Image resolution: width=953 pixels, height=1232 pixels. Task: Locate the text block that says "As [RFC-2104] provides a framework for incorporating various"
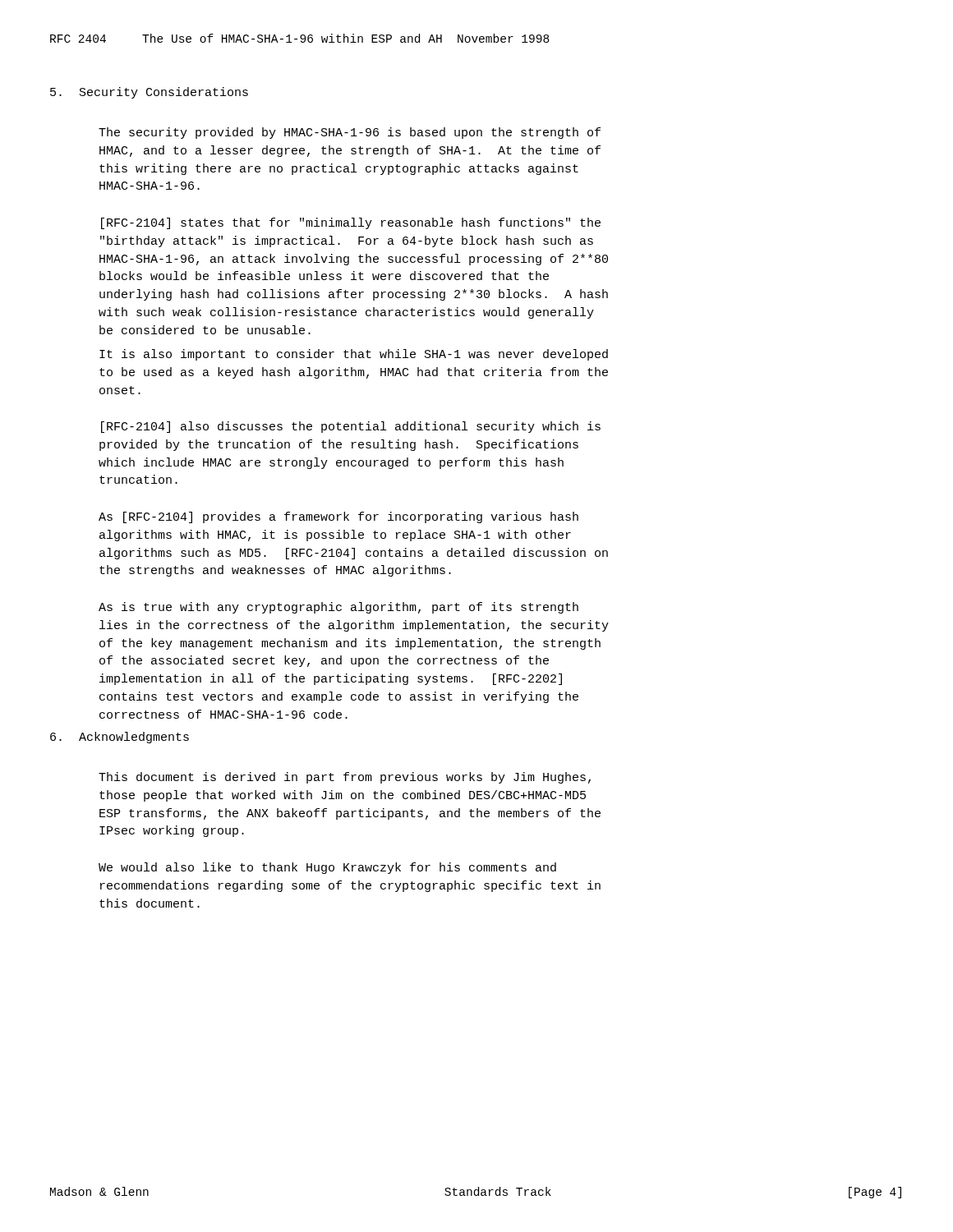[354, 545]
